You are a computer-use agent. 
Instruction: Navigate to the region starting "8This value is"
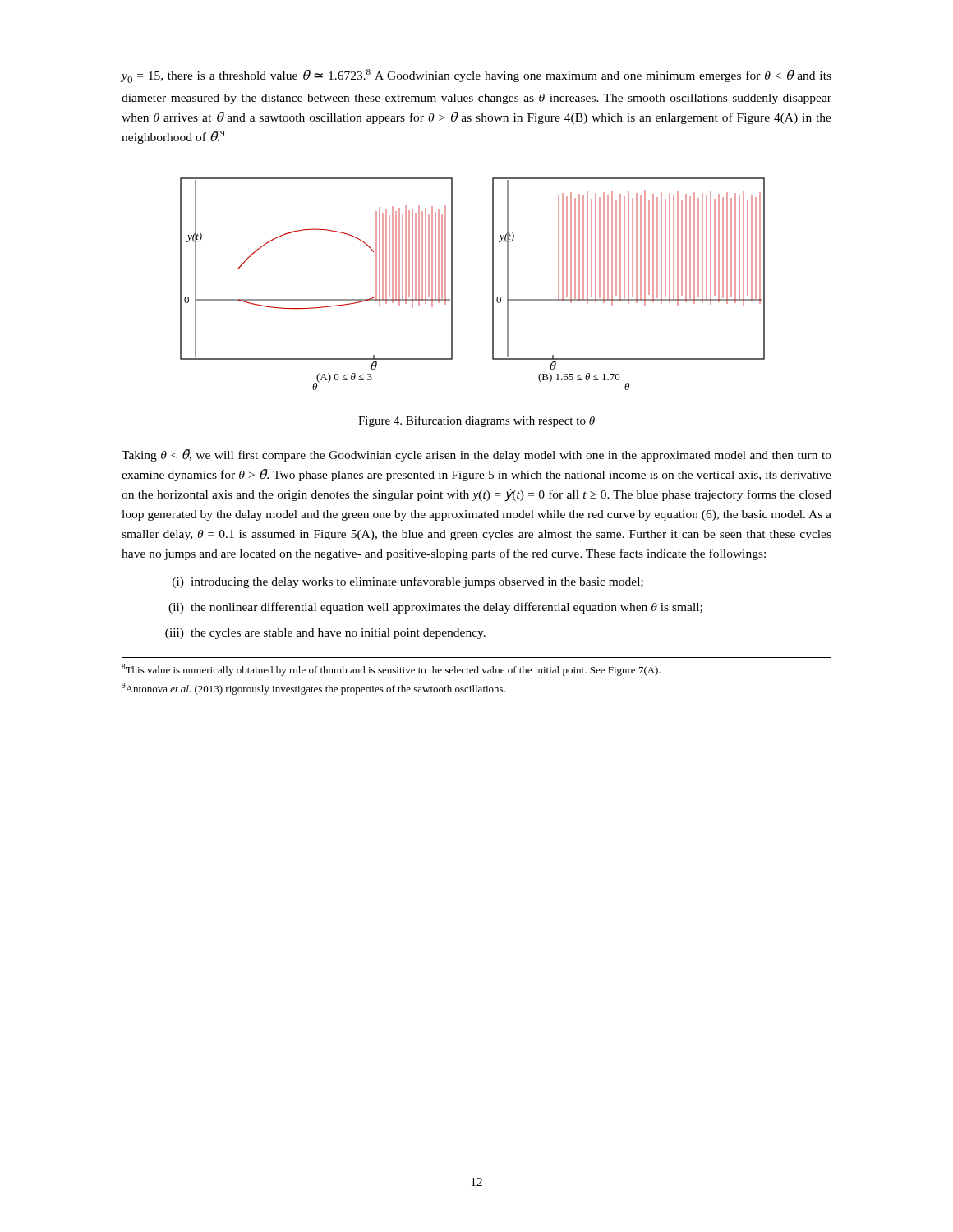point(391,669)
